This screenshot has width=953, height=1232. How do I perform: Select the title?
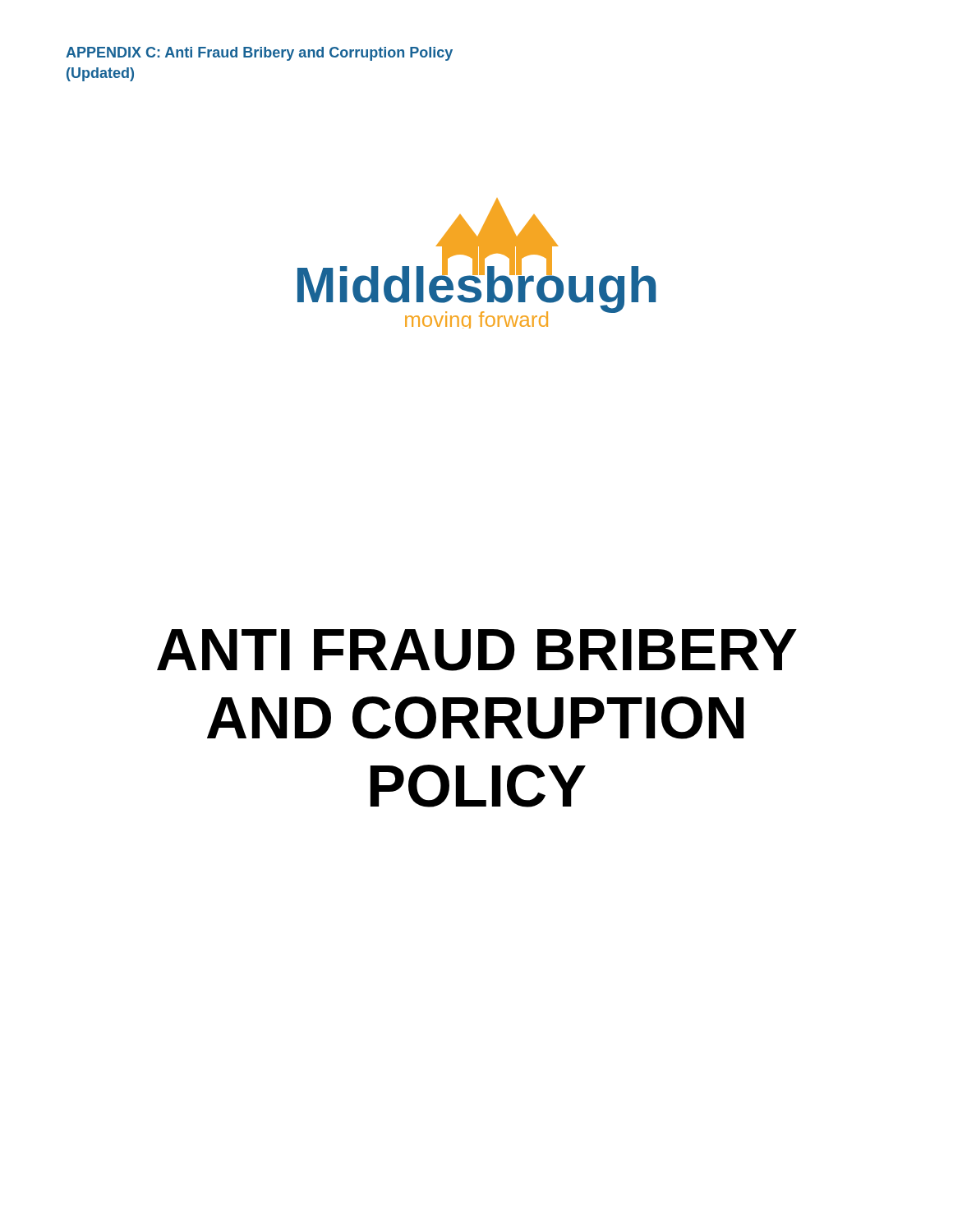476,718
